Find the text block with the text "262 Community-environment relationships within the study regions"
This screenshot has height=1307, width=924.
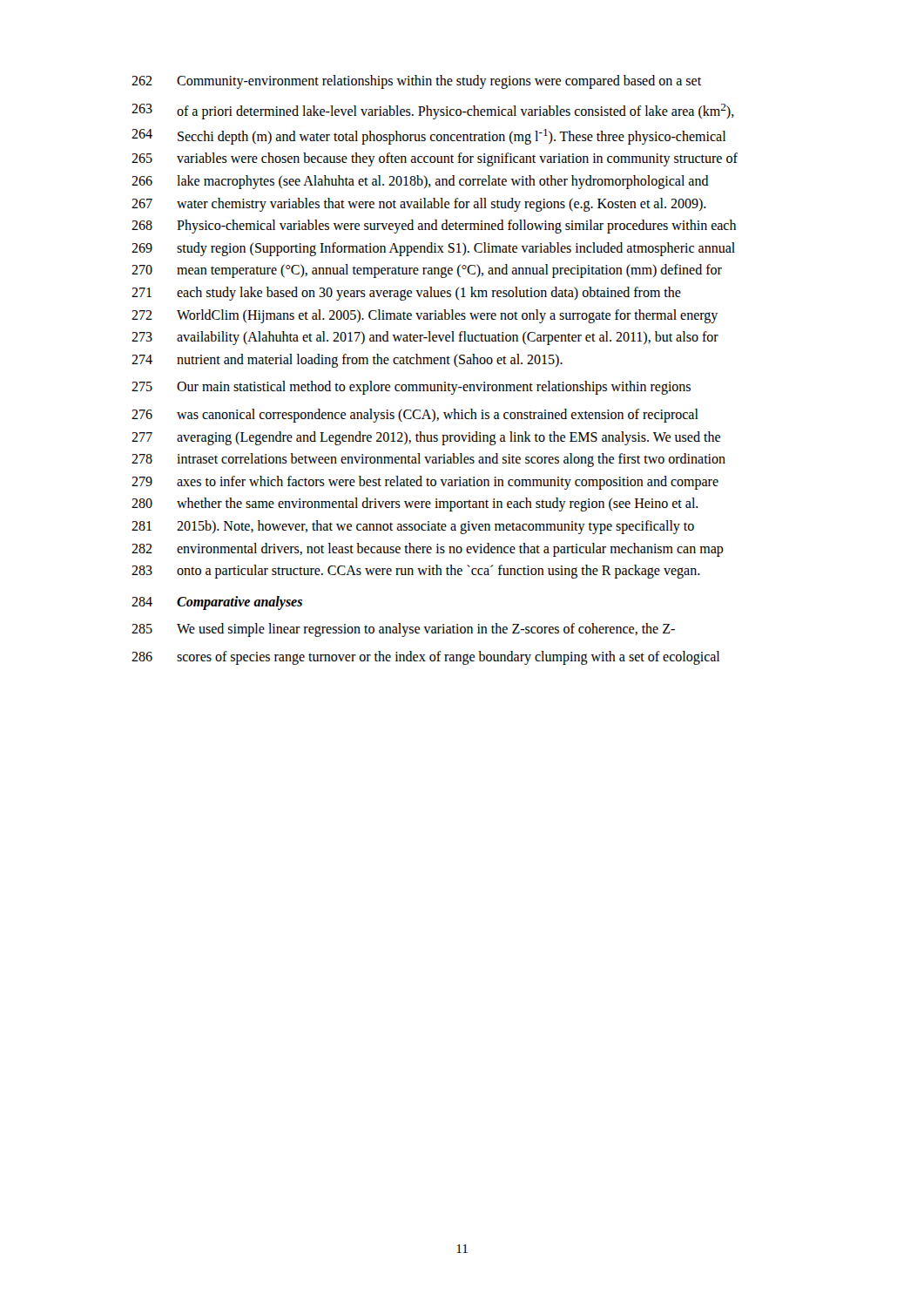[x=462, y=220]
